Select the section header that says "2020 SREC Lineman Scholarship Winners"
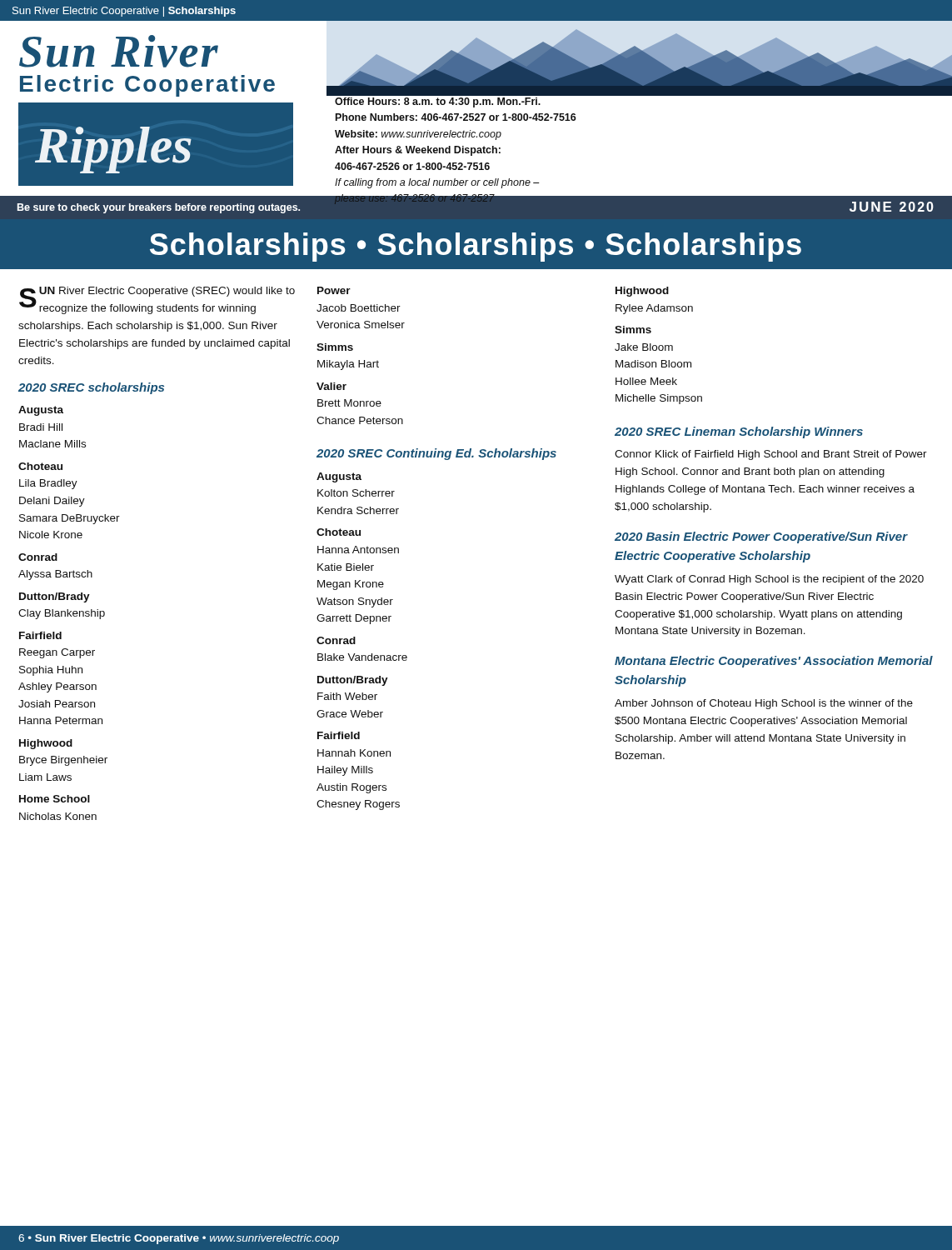This screenshot has width=952, height=1250. 739,431
